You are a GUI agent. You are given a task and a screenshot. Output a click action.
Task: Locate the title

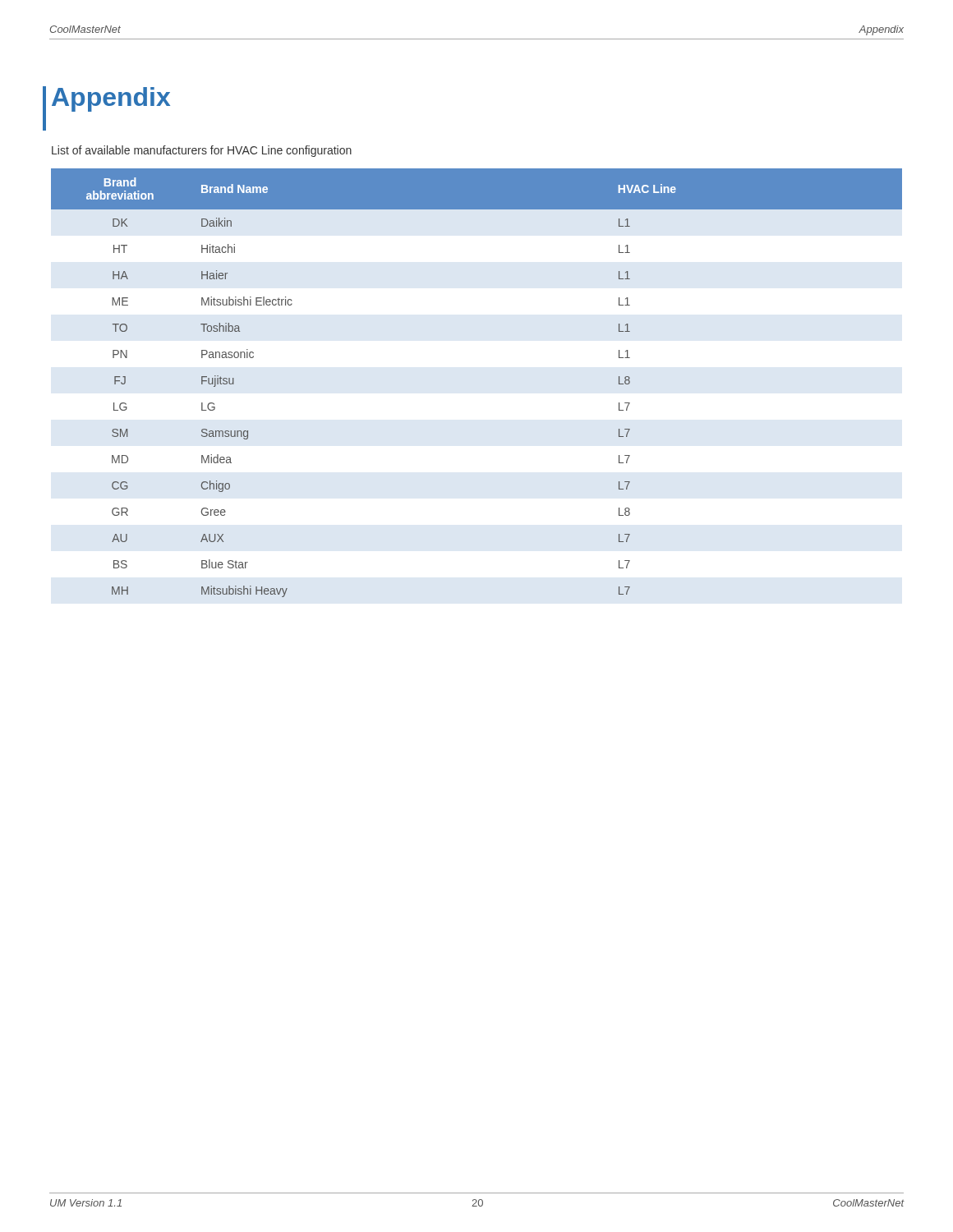pyautogui.click(x=111, y=97)
